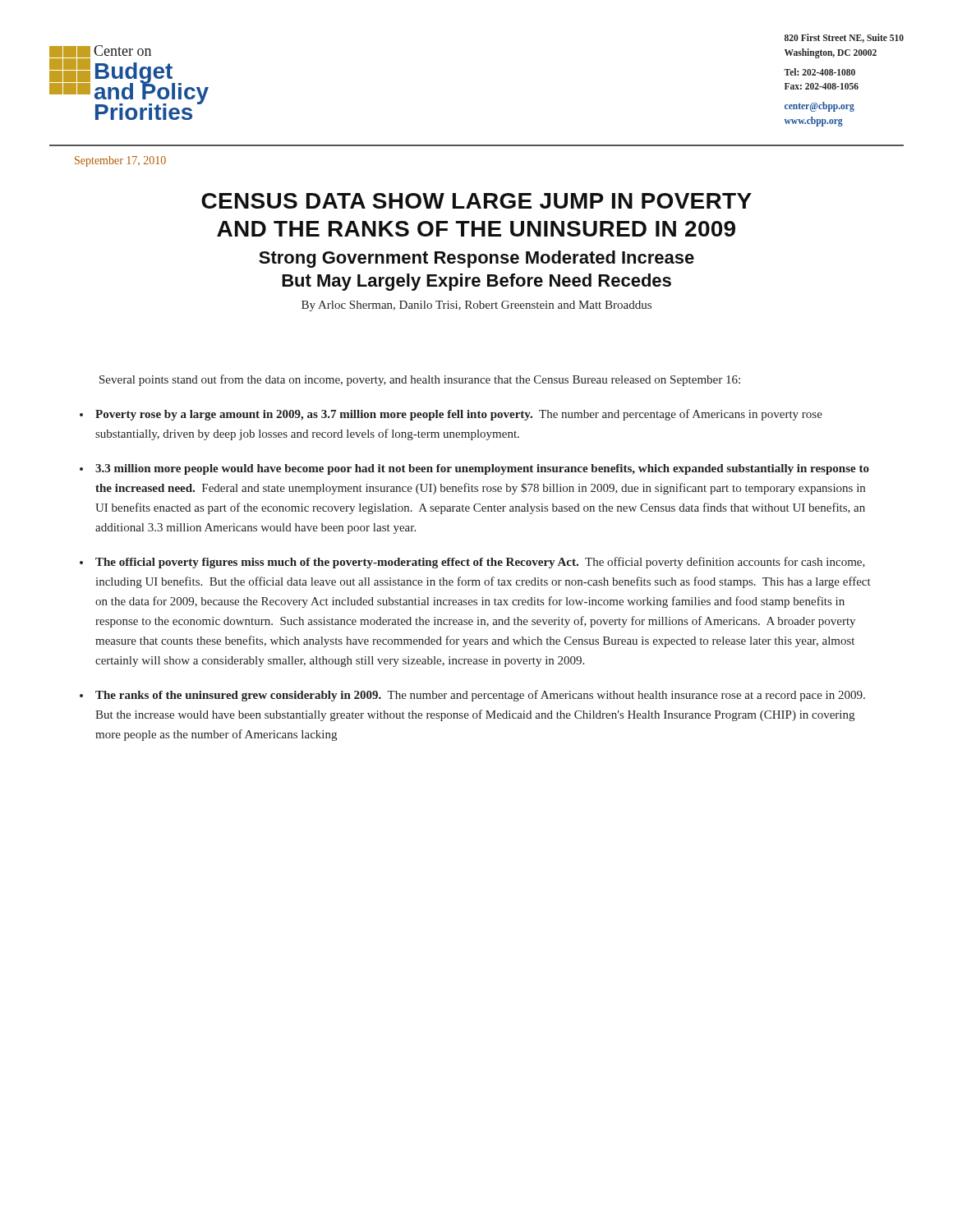Screen dimensions: 1232x953
Task: Find the text block starting "September 17, 2010"
Action: tap(120, 161)
